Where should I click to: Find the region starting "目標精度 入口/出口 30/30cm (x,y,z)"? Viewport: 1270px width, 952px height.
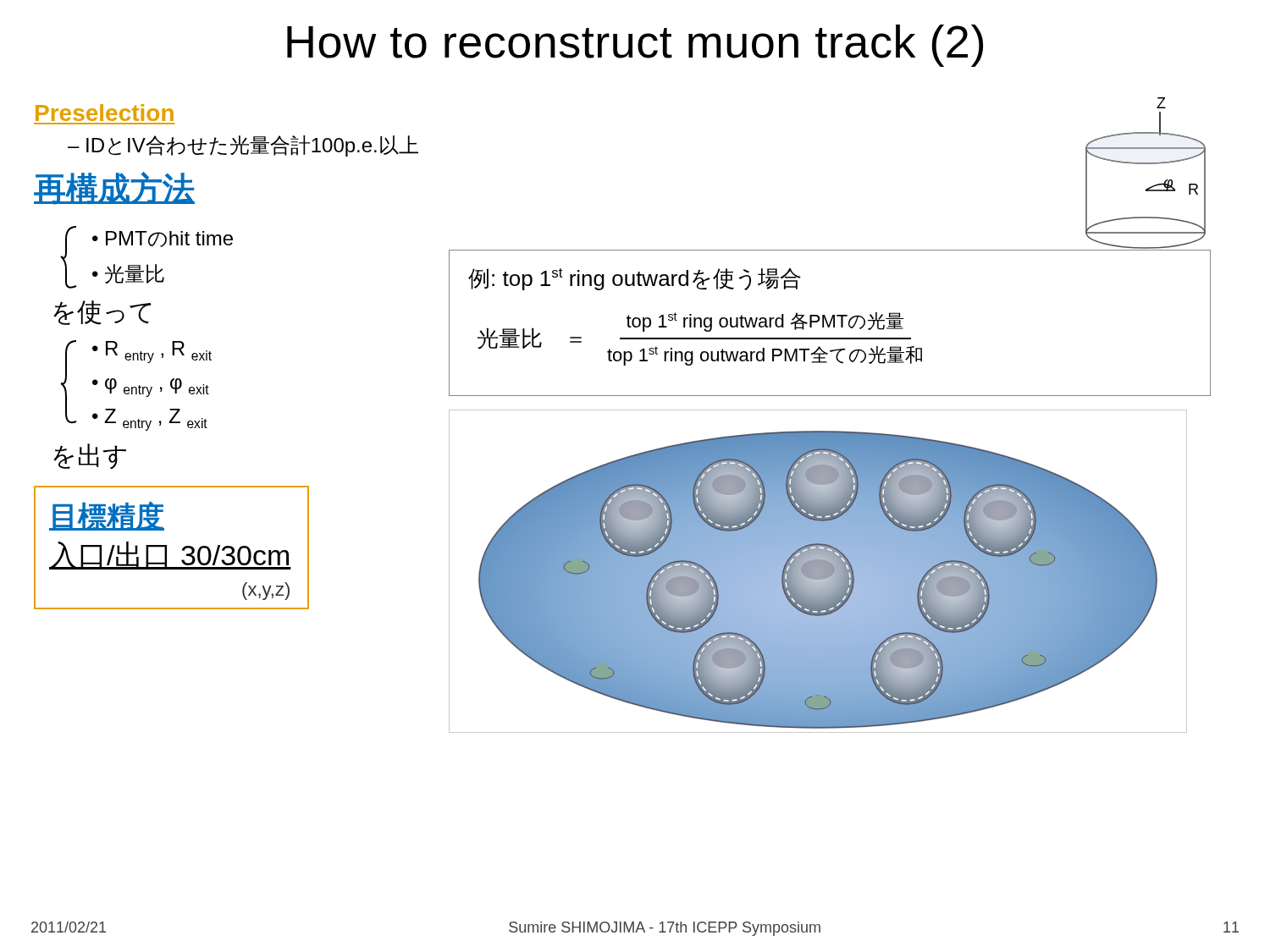point(170,550)
